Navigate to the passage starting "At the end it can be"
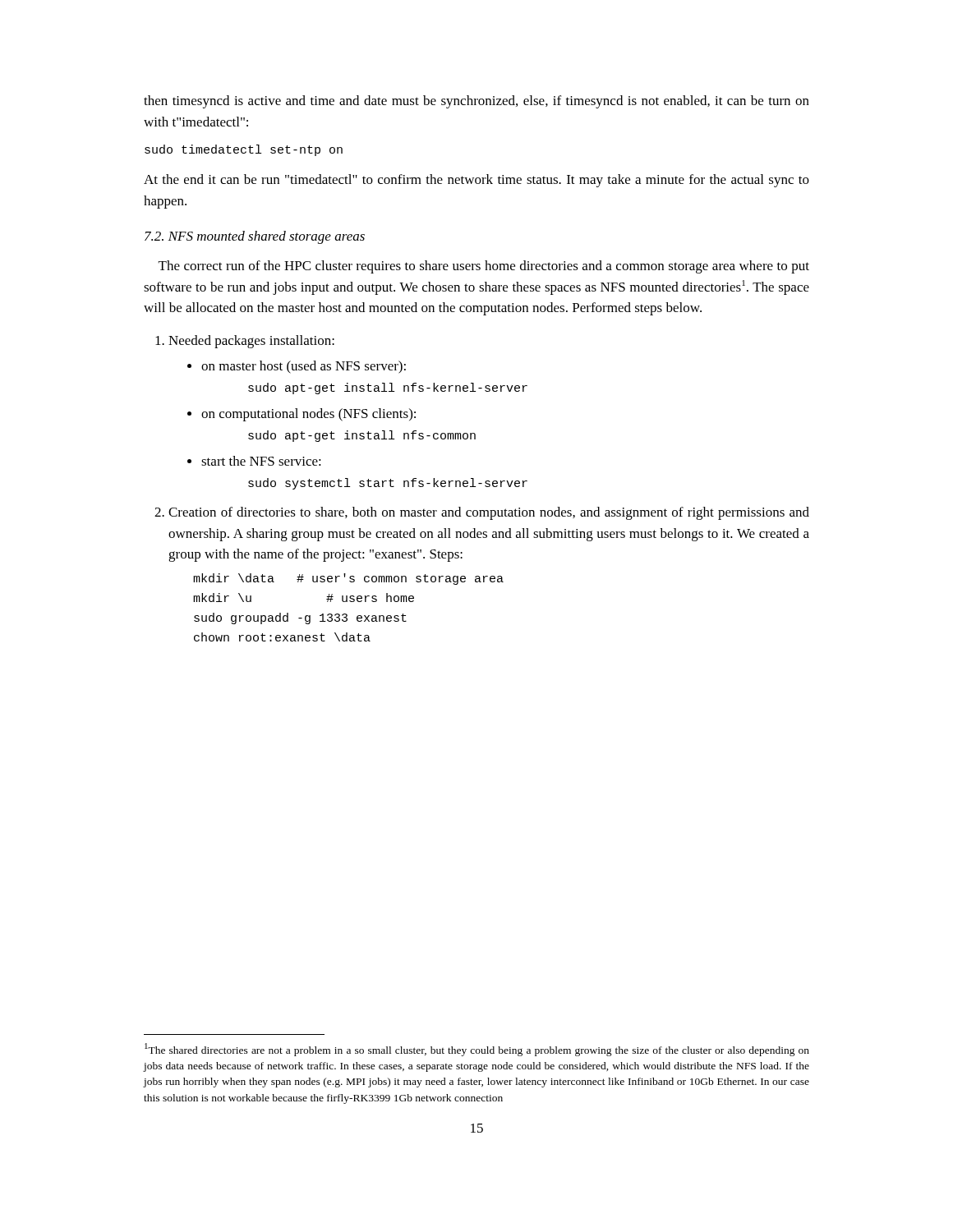The image size is (953, 1232). [x=476, y=190]
